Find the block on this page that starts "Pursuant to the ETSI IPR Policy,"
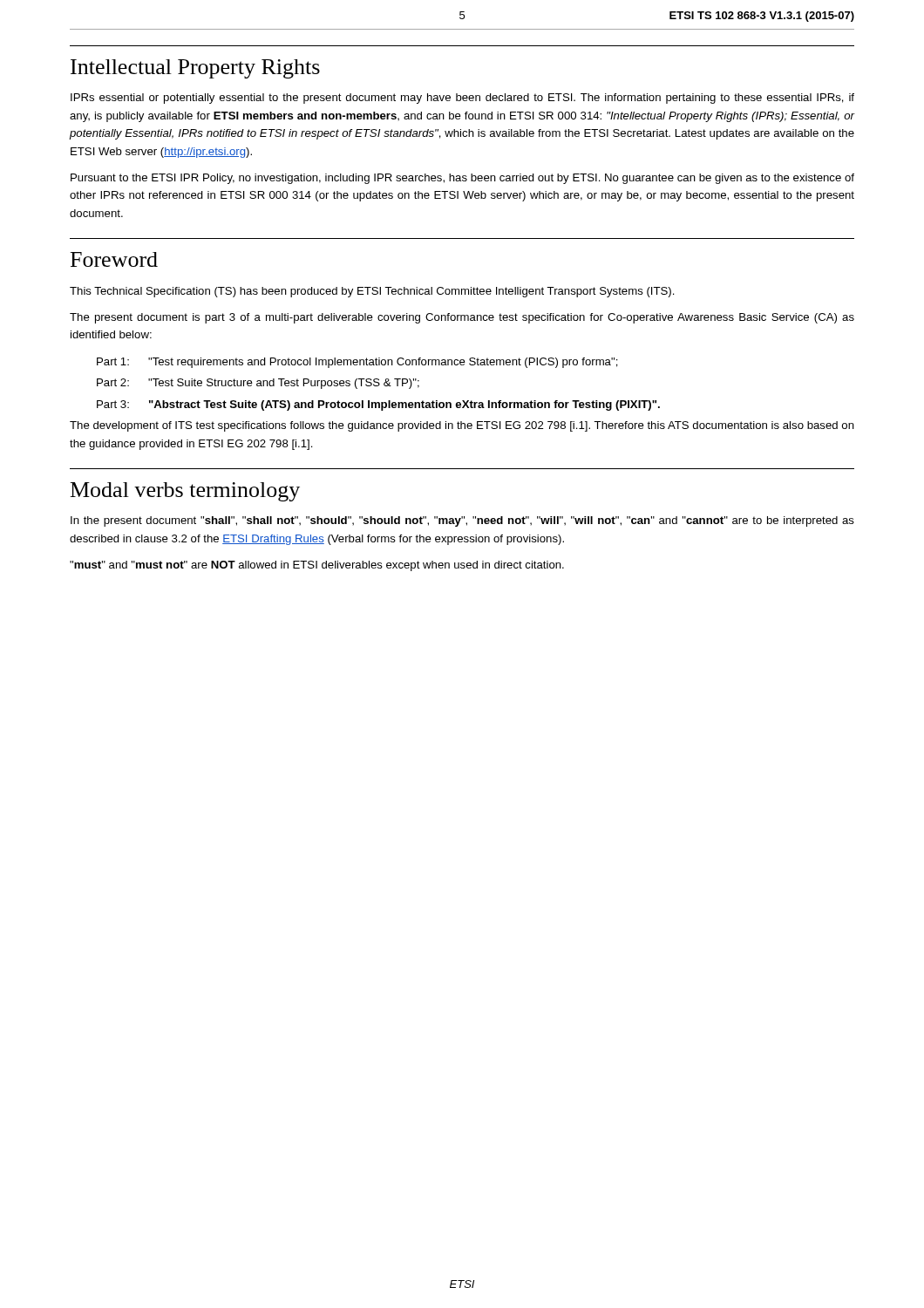 point(462,196)
